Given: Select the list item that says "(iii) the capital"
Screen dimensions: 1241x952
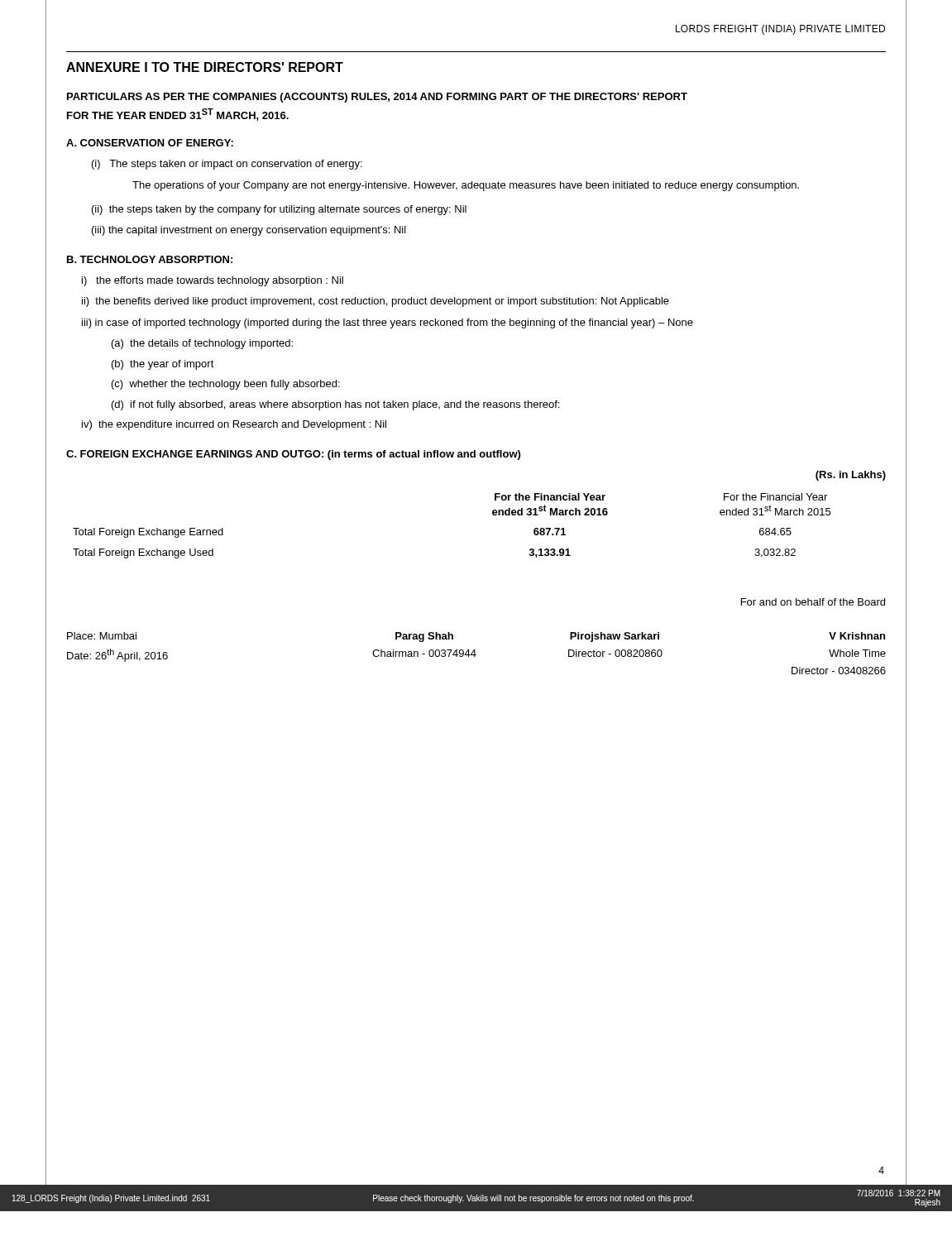Looking at the screenshot, I should 249,230.
